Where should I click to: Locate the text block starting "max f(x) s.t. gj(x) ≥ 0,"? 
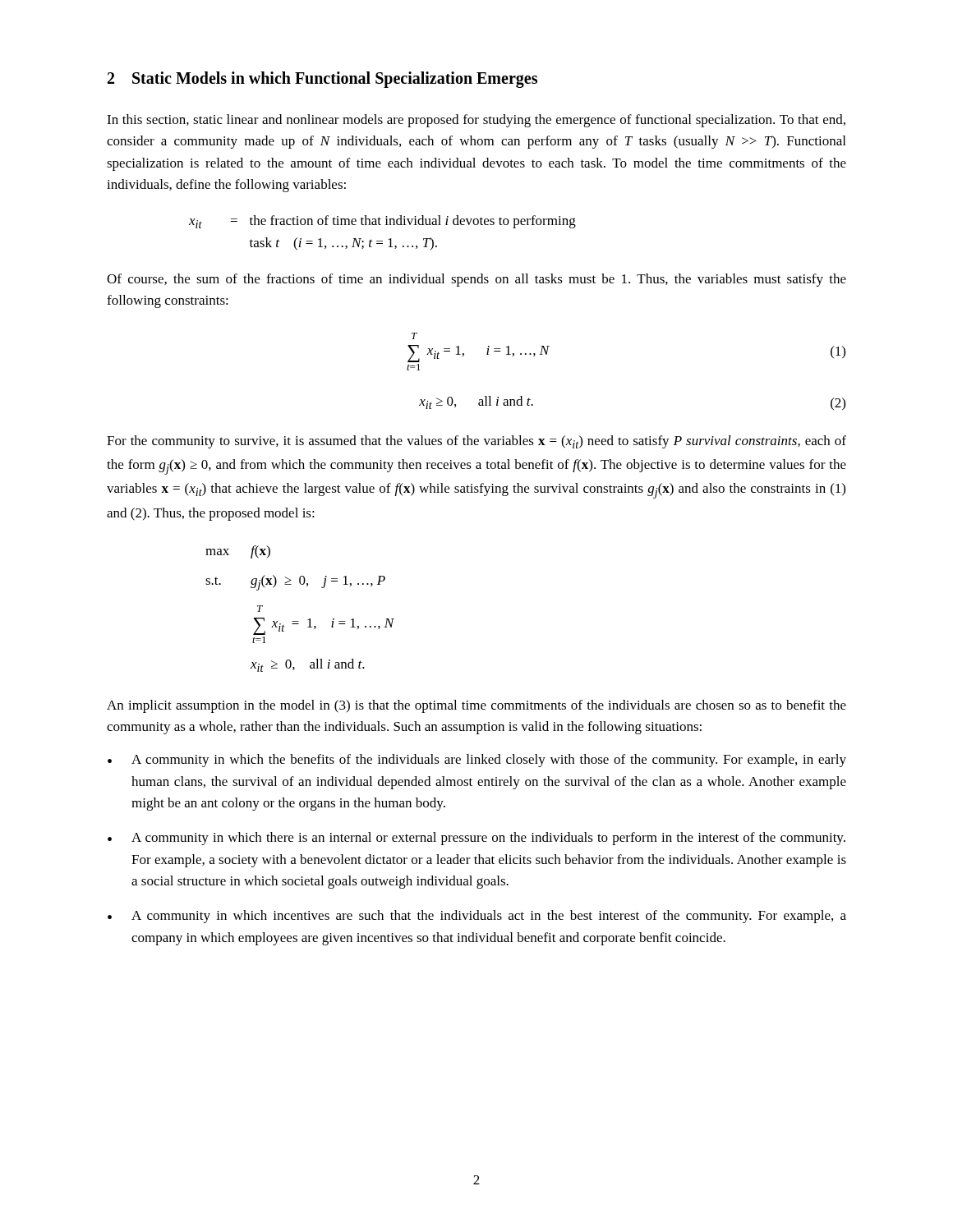click(221, 552)
